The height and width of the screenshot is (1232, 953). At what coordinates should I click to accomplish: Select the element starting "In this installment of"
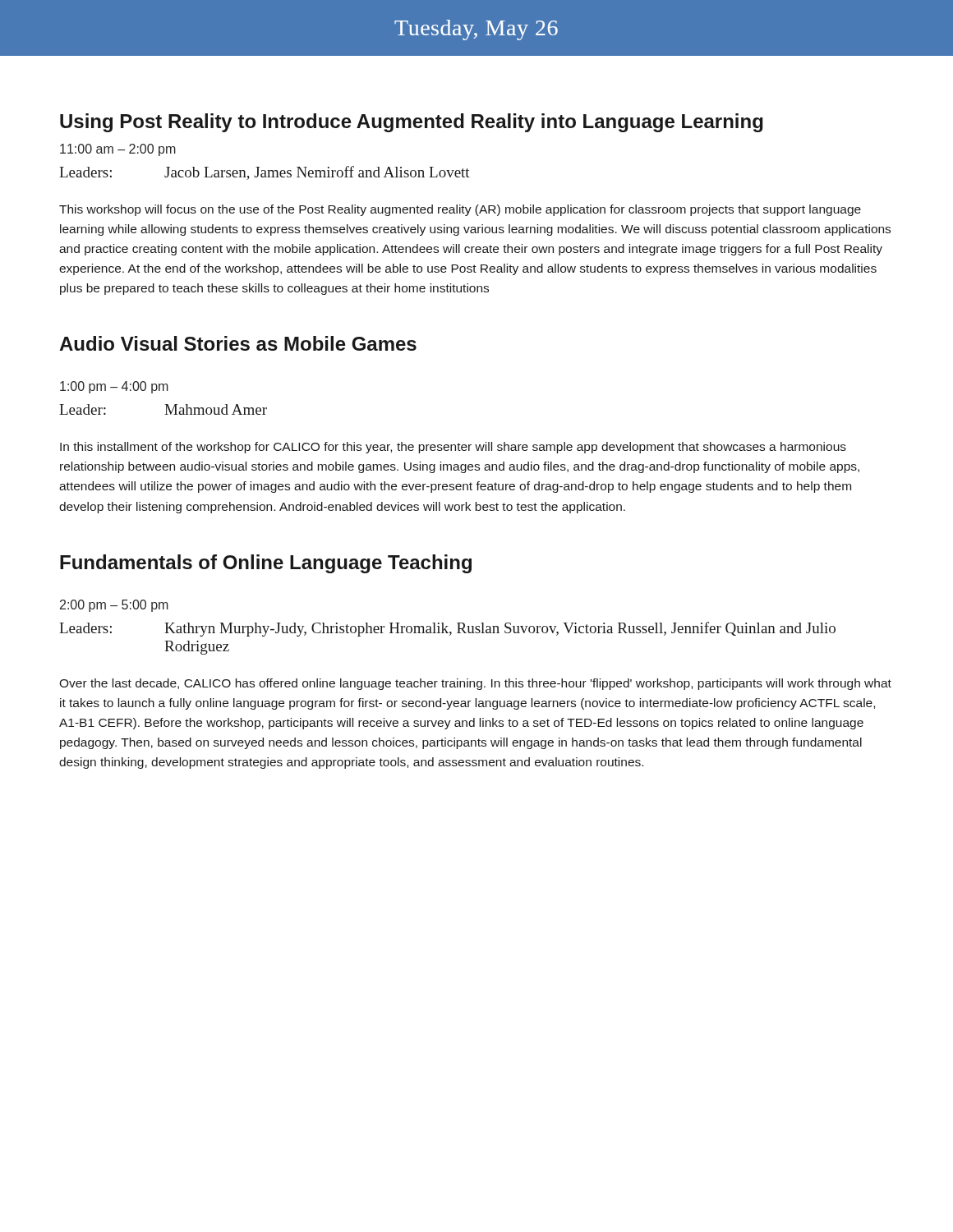(x=476, y=477)
